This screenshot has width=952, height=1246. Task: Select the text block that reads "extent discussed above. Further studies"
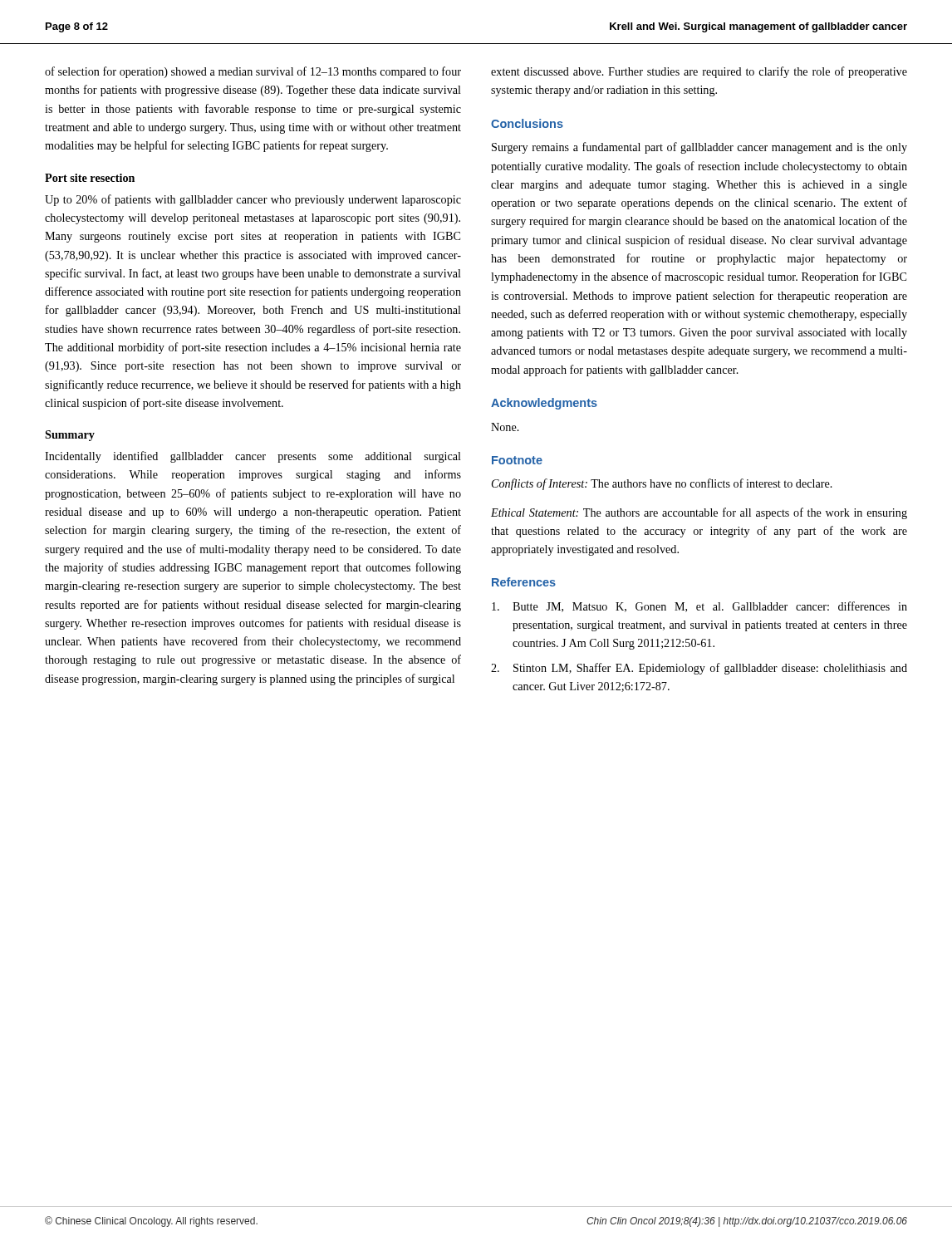pyautogui.click(x=699, y=81)
